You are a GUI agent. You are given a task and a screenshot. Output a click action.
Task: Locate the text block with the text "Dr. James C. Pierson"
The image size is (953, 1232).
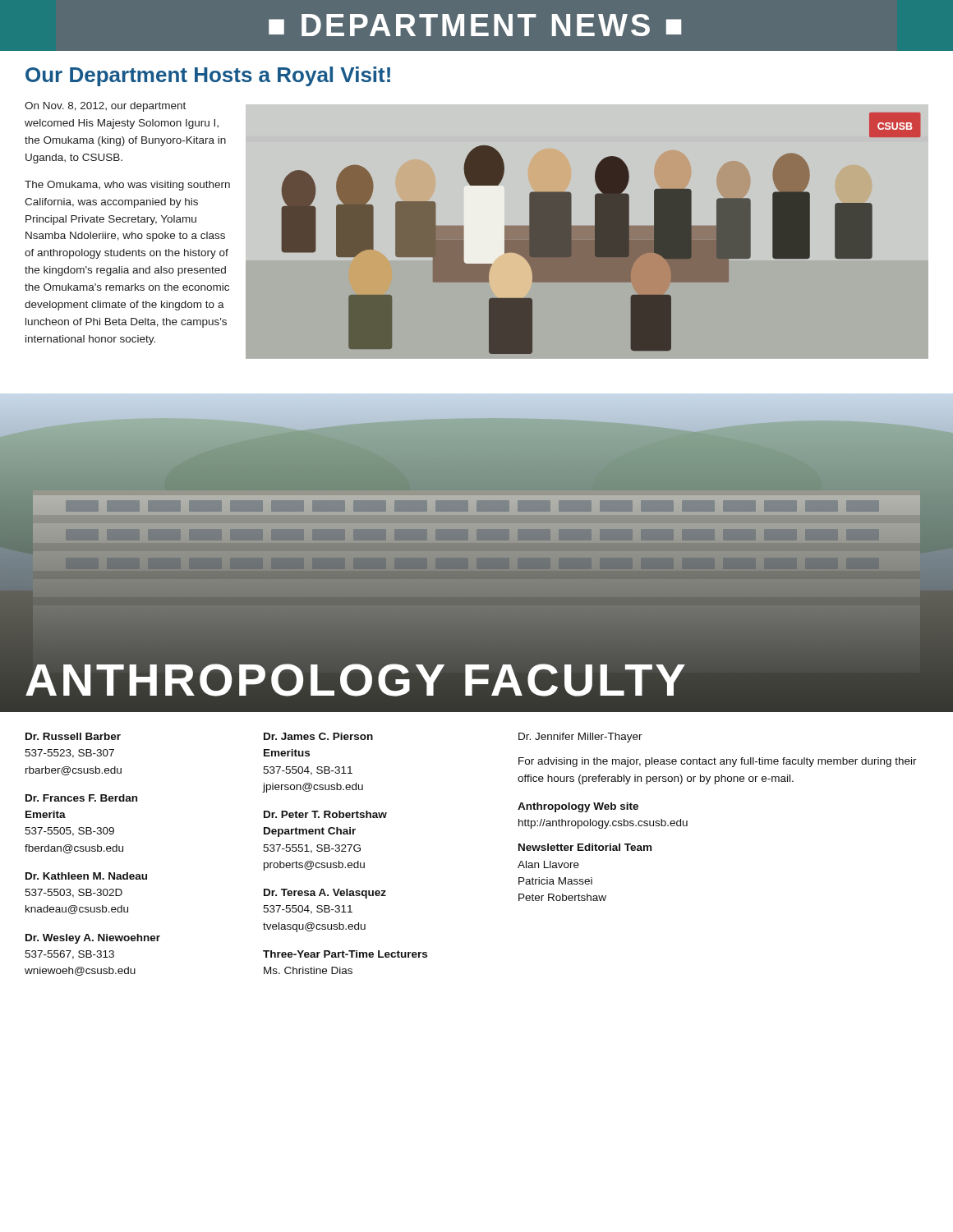[318, 736]
